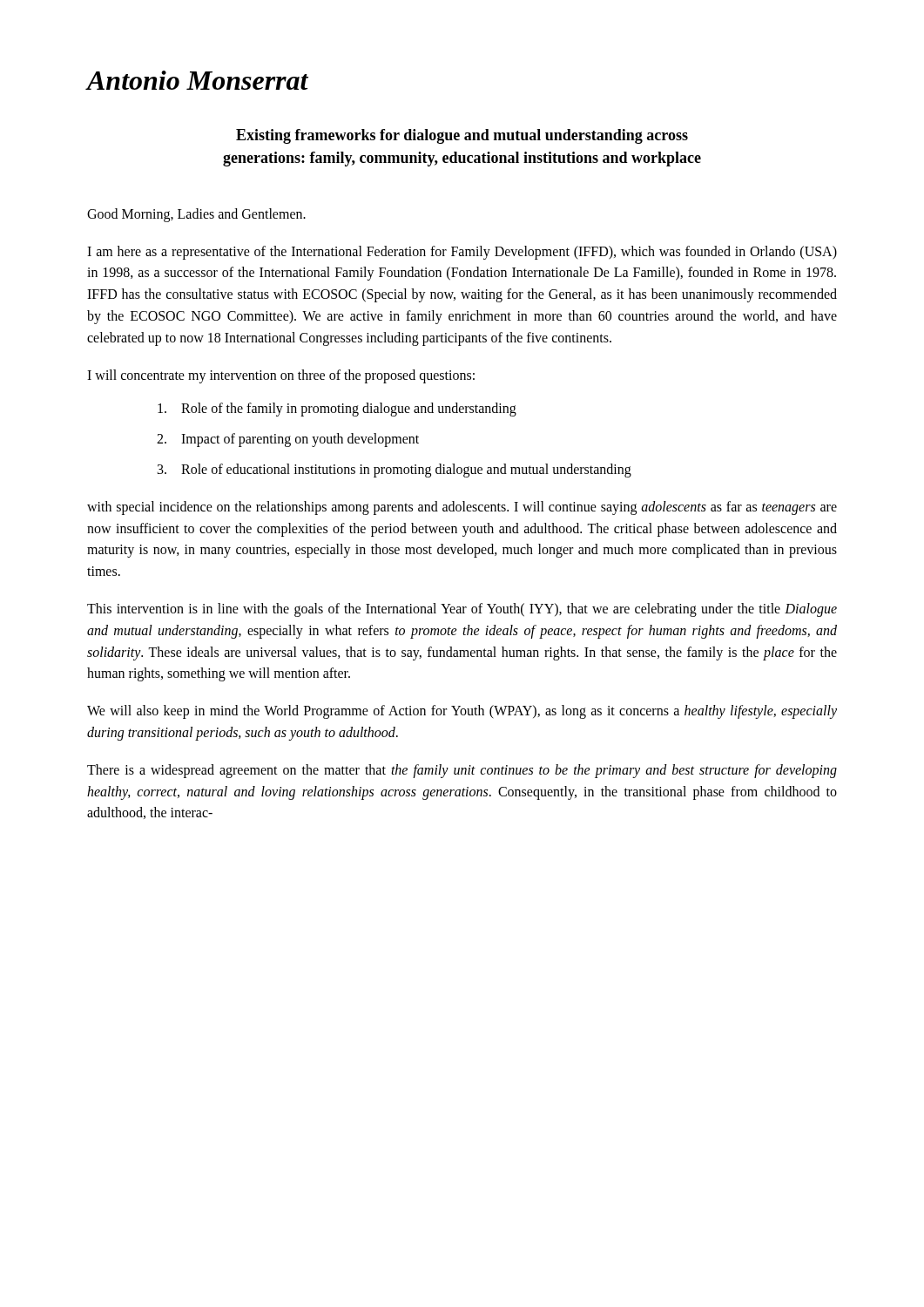Locate the block starting "Role of the family"

click(337, 409)
